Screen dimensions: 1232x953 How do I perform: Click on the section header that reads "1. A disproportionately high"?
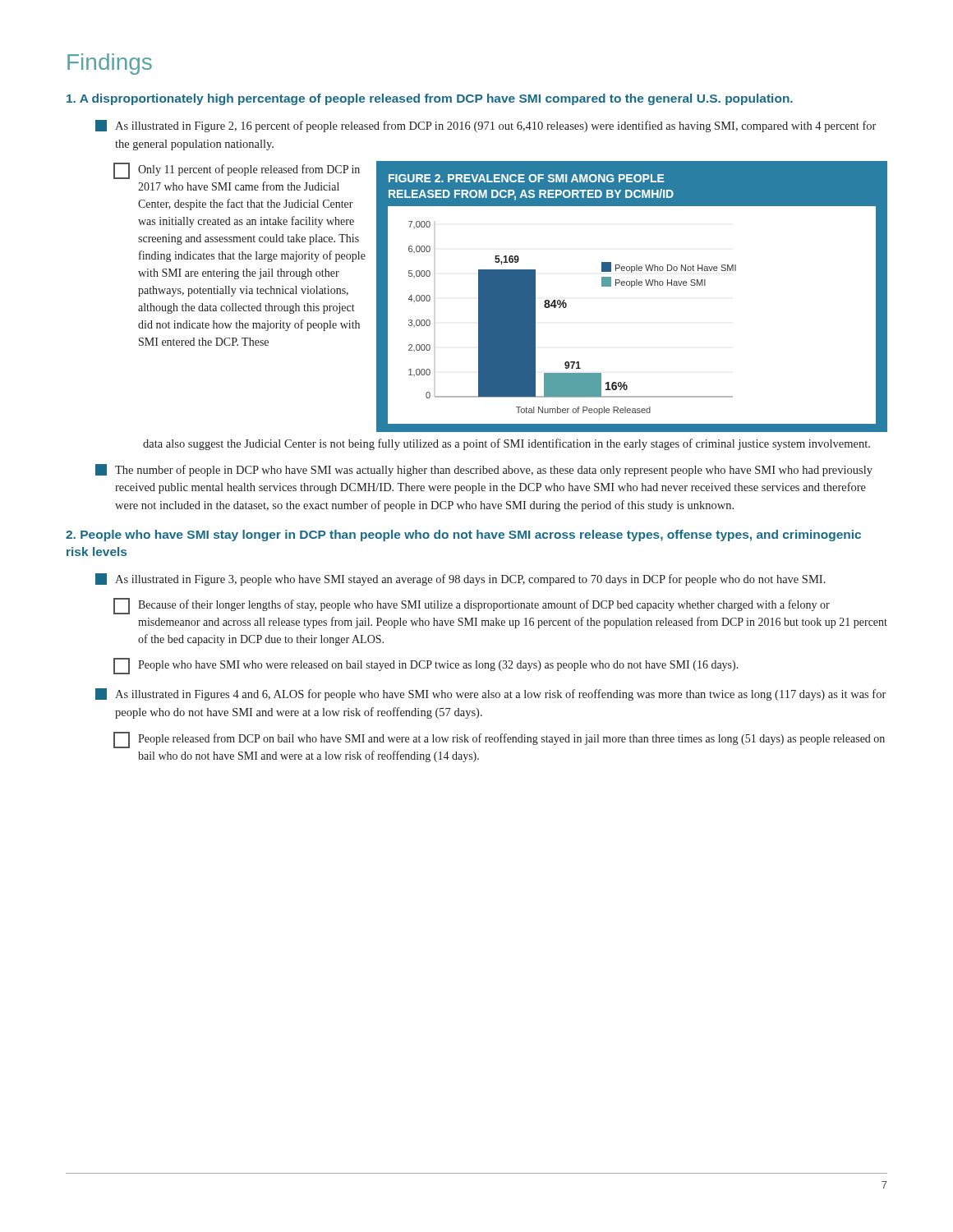pos(476,99)
